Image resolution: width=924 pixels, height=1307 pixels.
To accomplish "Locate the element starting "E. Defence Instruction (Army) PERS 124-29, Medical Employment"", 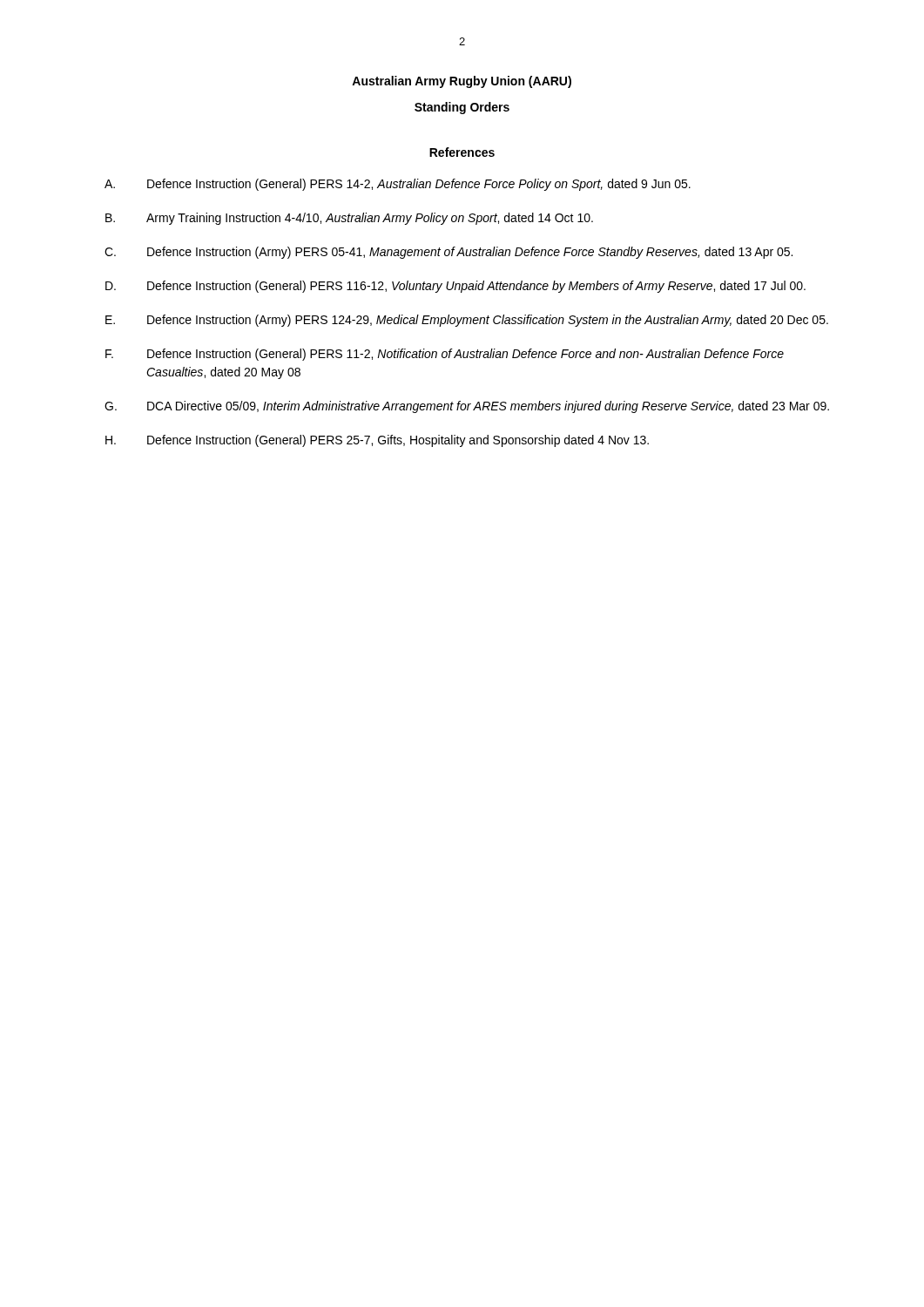I will click(471, 320).
